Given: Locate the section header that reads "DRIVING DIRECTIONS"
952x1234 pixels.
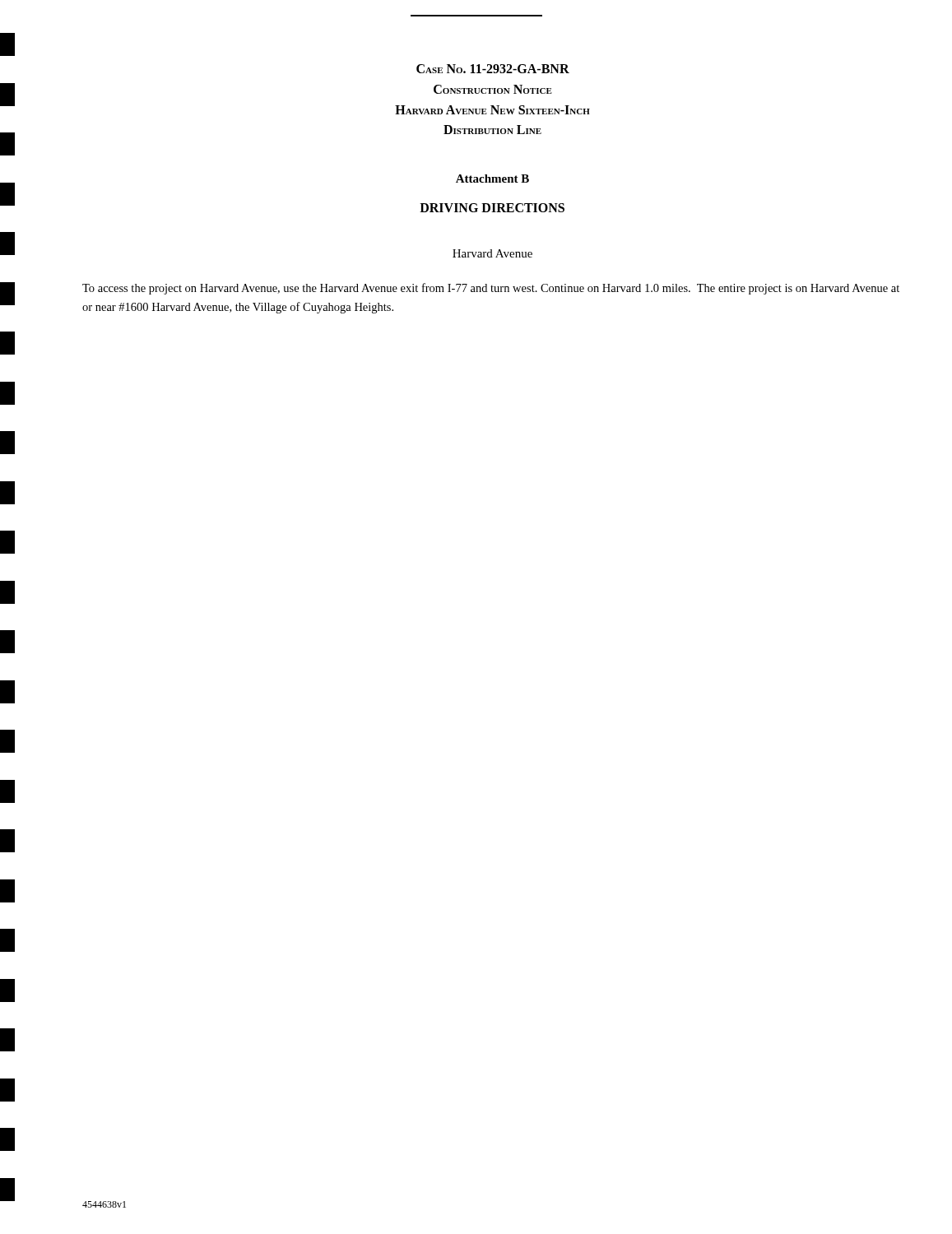Looking at the screenshot, I should [492, 208].
